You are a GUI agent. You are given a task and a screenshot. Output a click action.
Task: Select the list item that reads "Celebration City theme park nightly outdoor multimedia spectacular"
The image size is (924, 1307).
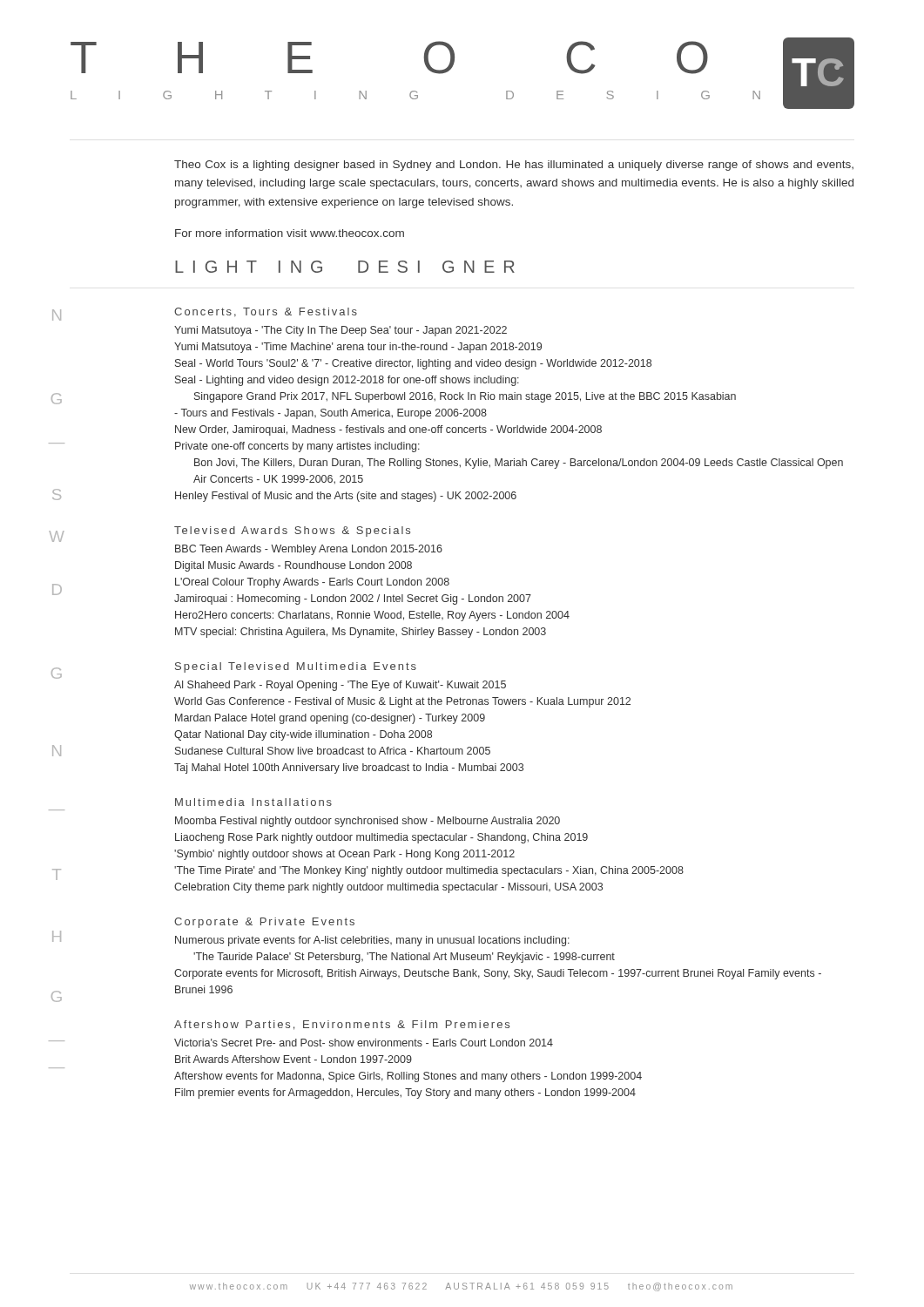click(x=389, y=887)
